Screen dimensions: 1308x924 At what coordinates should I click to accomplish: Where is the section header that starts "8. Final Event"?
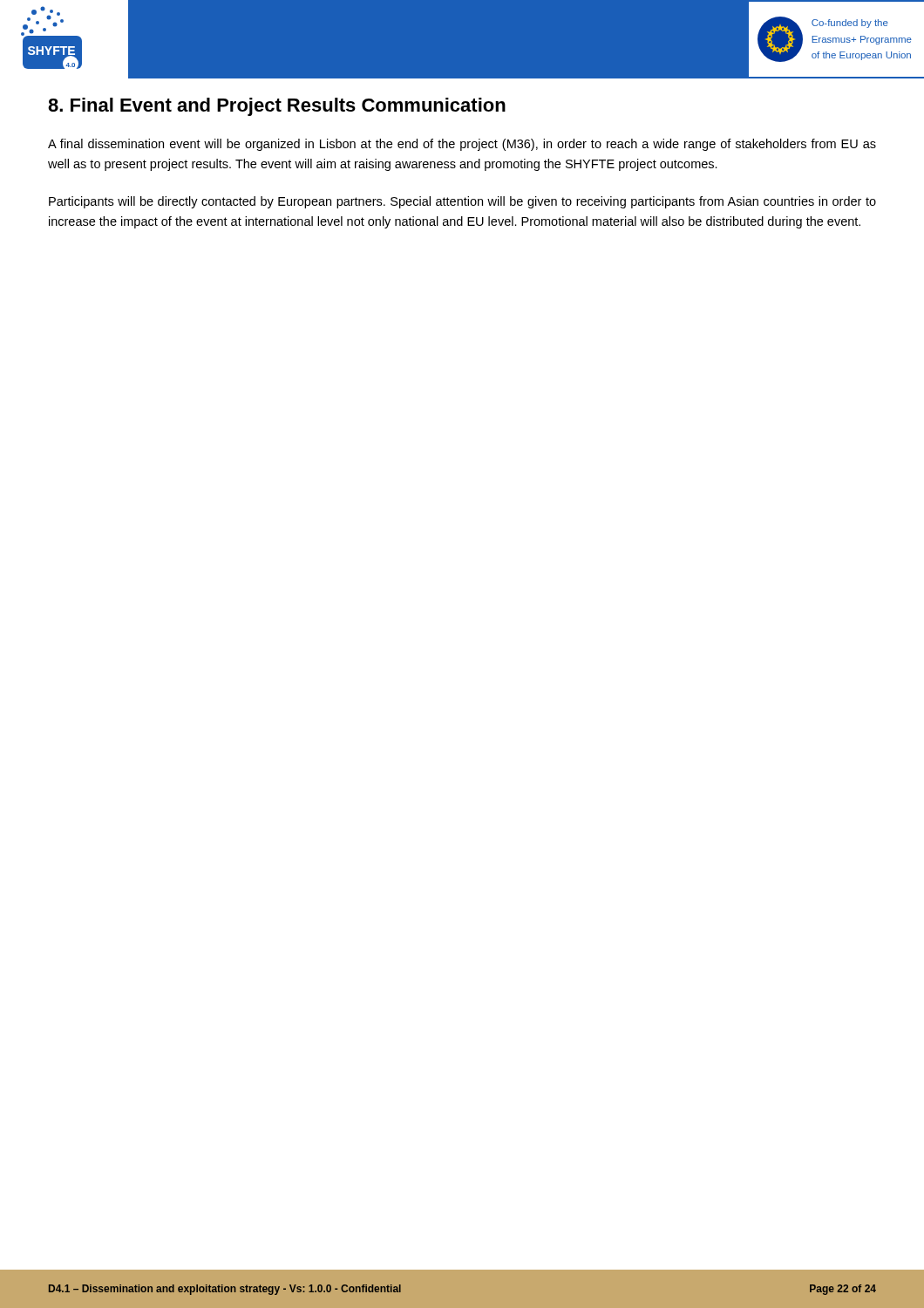coord(277,105)
